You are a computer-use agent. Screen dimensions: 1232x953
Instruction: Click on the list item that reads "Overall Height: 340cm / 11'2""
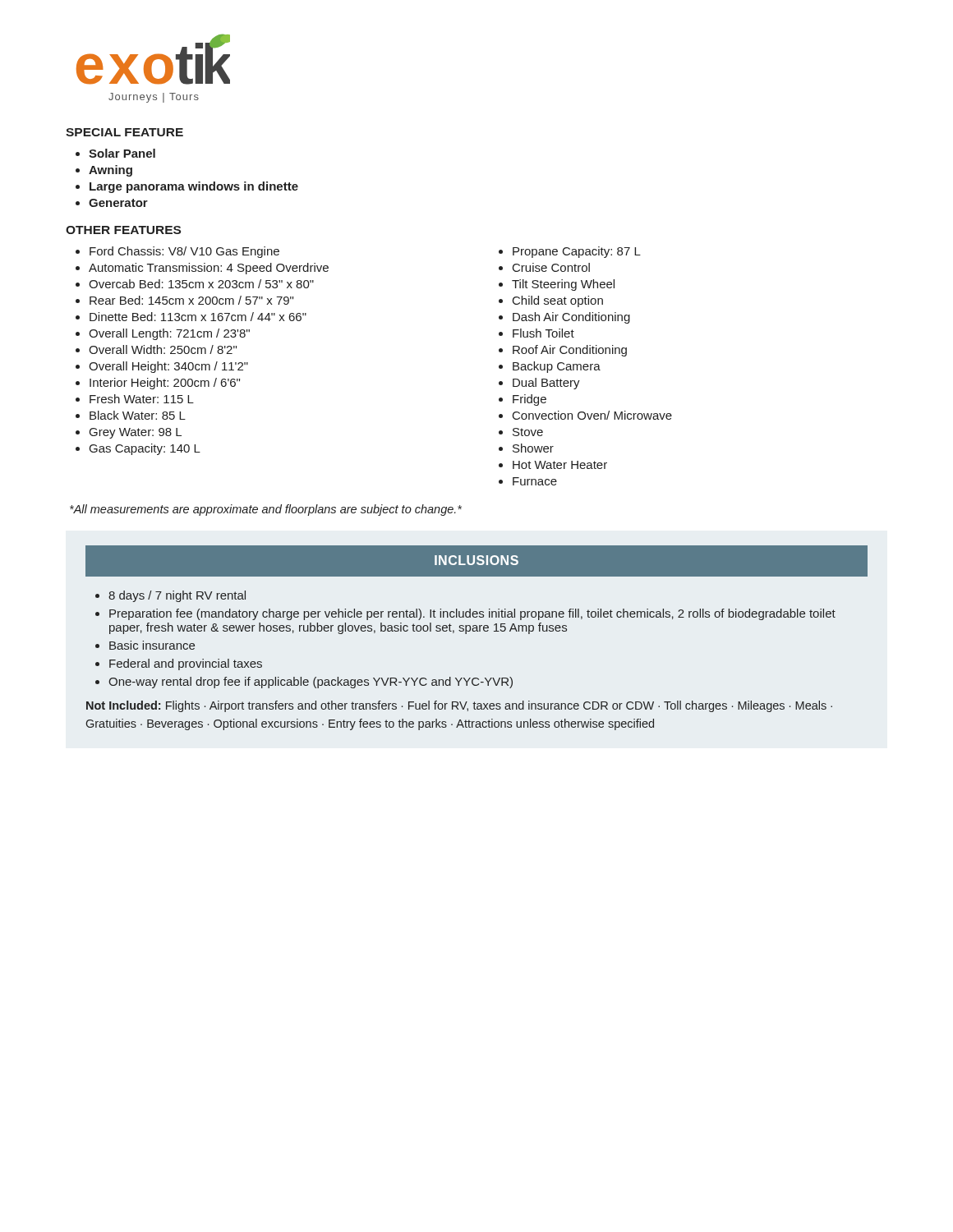pos(168,366)
